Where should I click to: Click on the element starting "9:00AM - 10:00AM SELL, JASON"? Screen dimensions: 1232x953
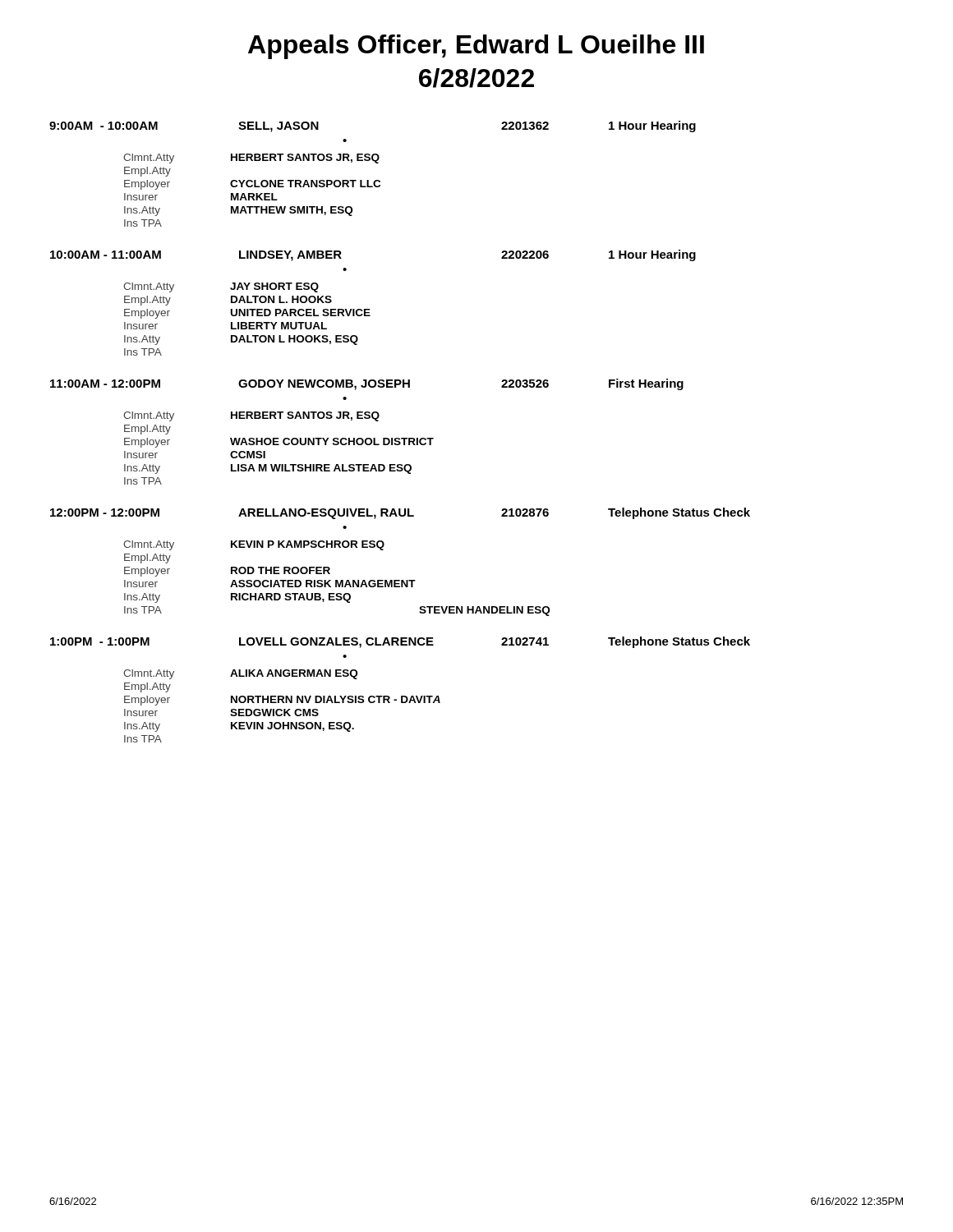[x=110, y=126]
